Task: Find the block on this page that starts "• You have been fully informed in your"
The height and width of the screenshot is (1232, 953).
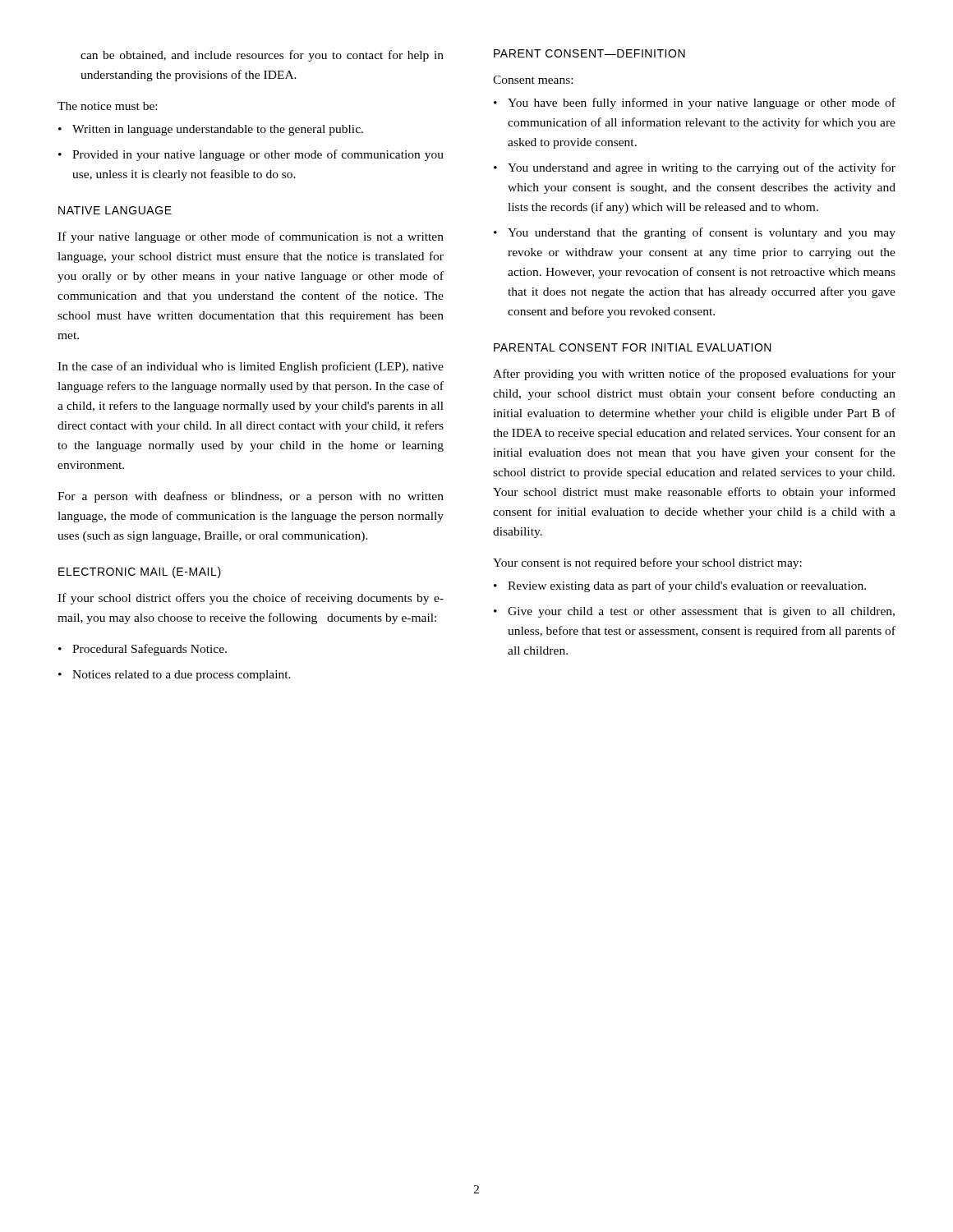Action: point(694,122)
